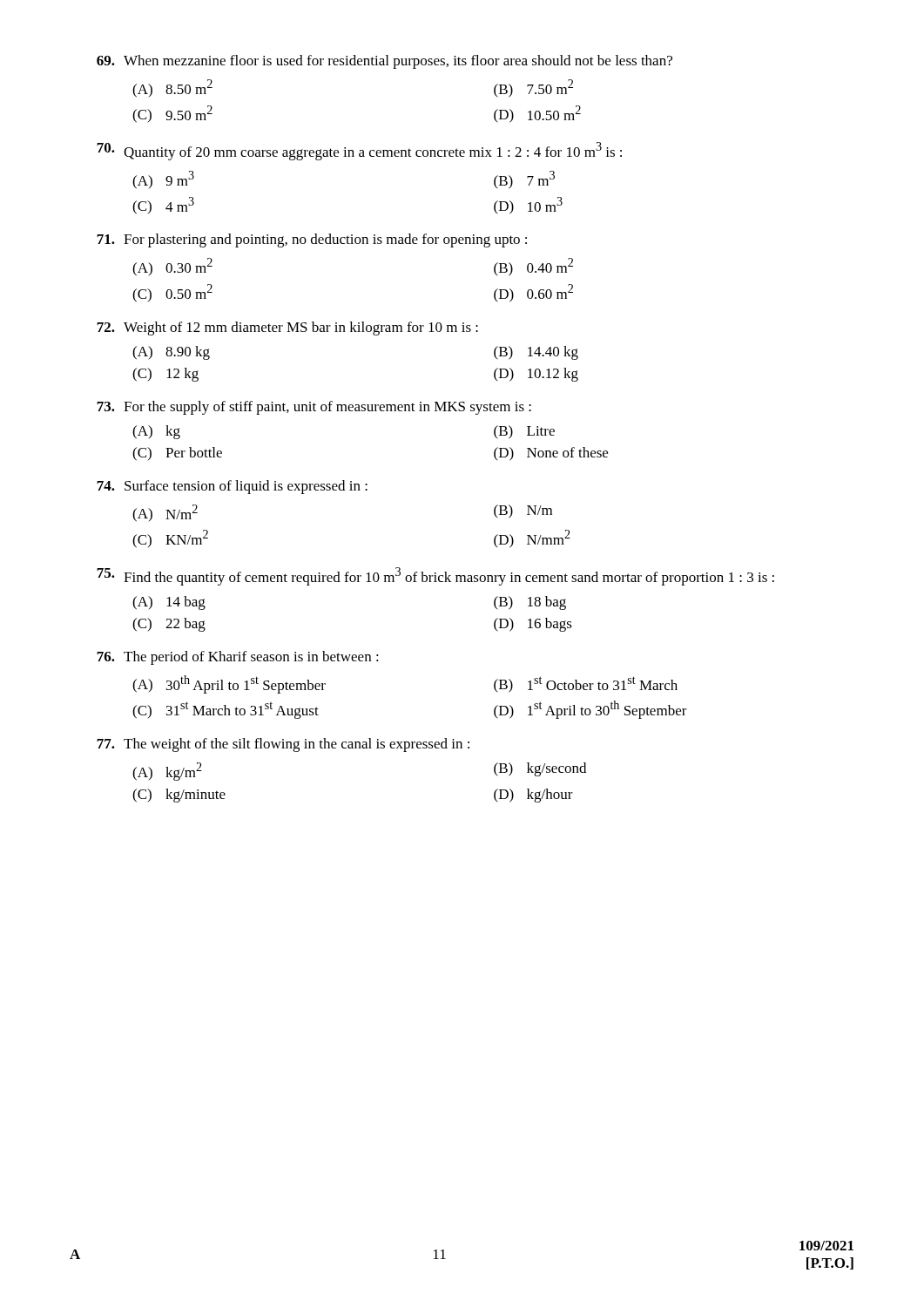
Task: Point to the block beginning "74. Surface tension"
Action: 232,487
